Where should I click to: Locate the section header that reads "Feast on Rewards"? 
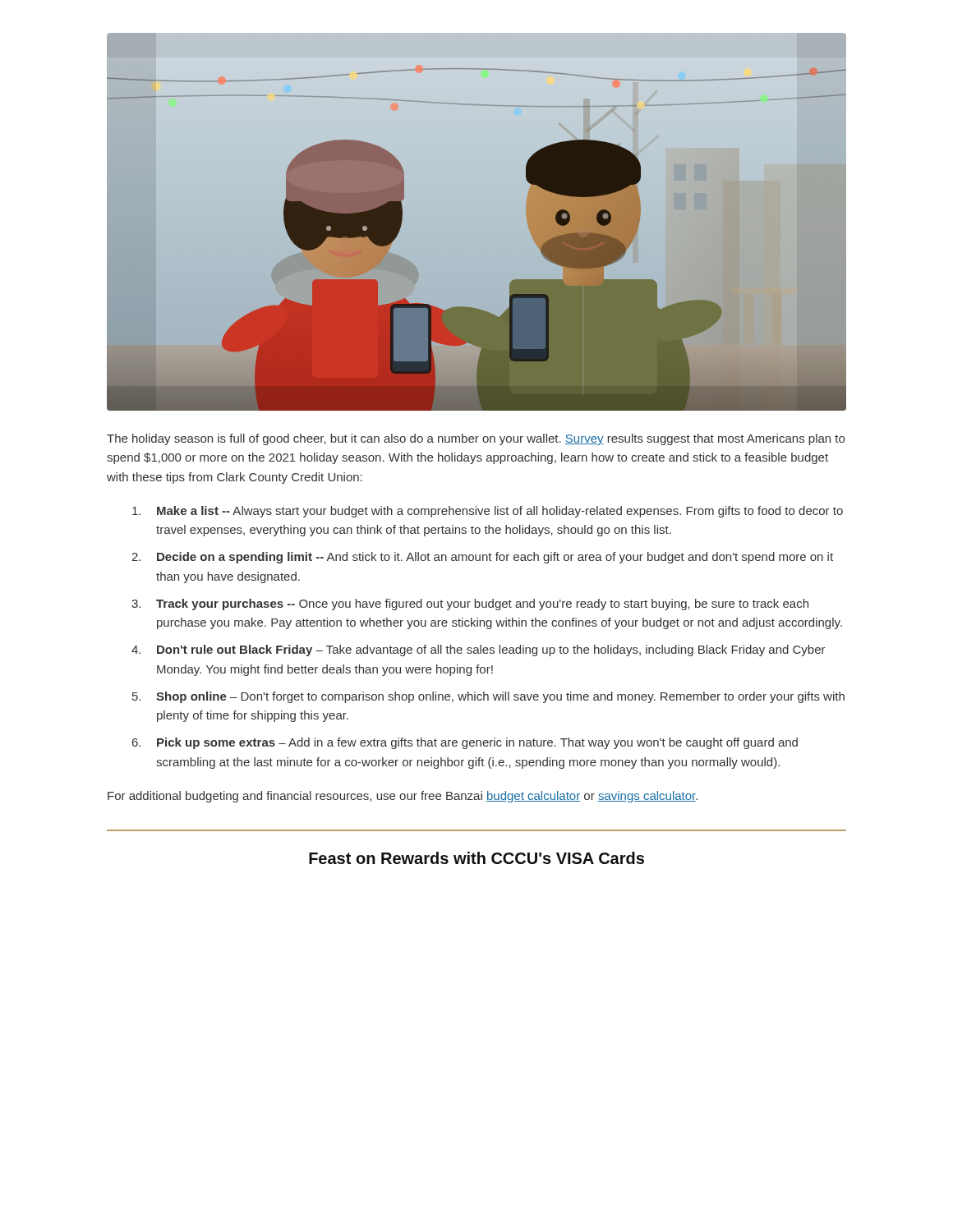pyautogui.click(x=476, y=858)
